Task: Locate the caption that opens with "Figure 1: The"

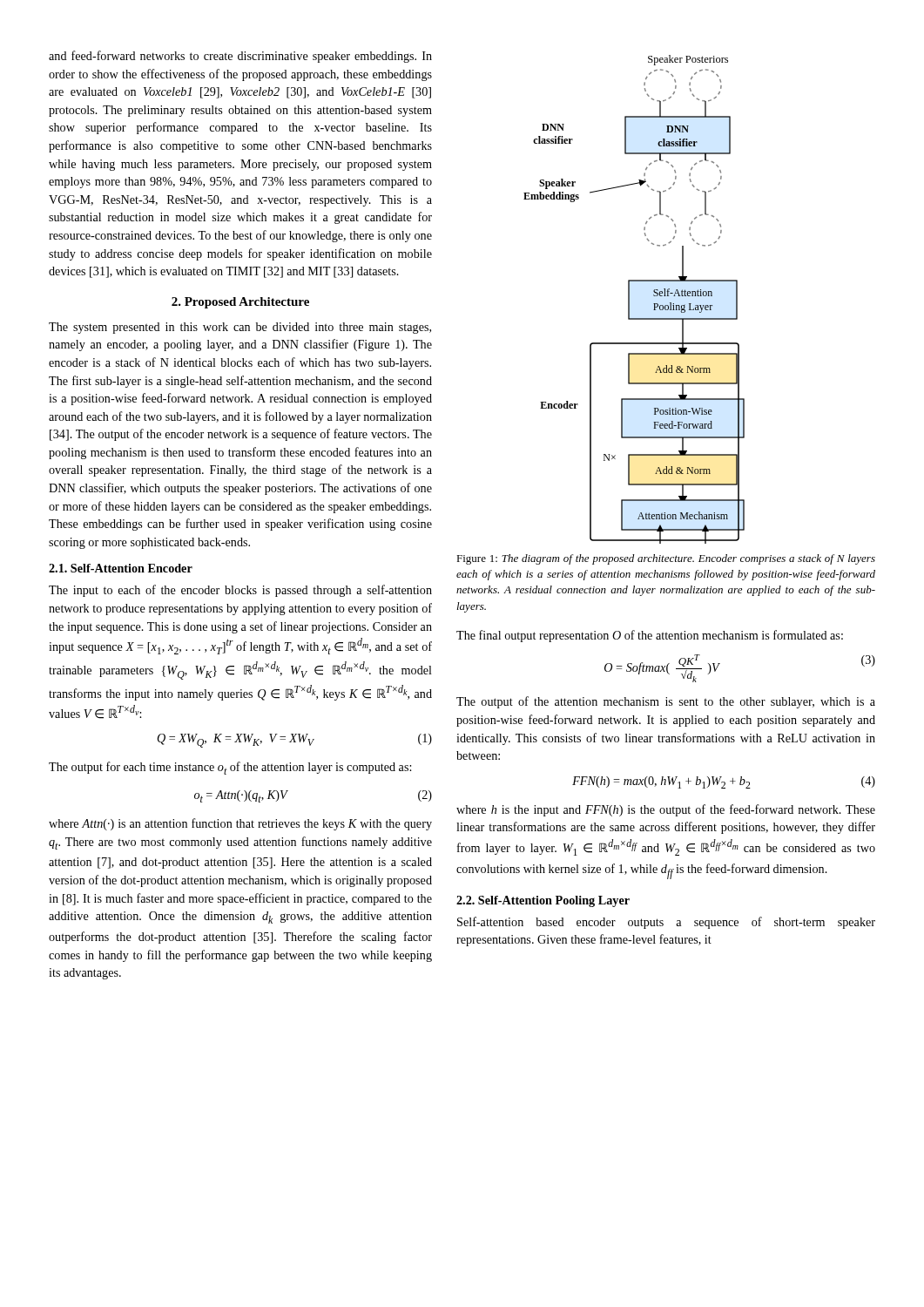Action: pyautogui.click(x=666, y=582)
